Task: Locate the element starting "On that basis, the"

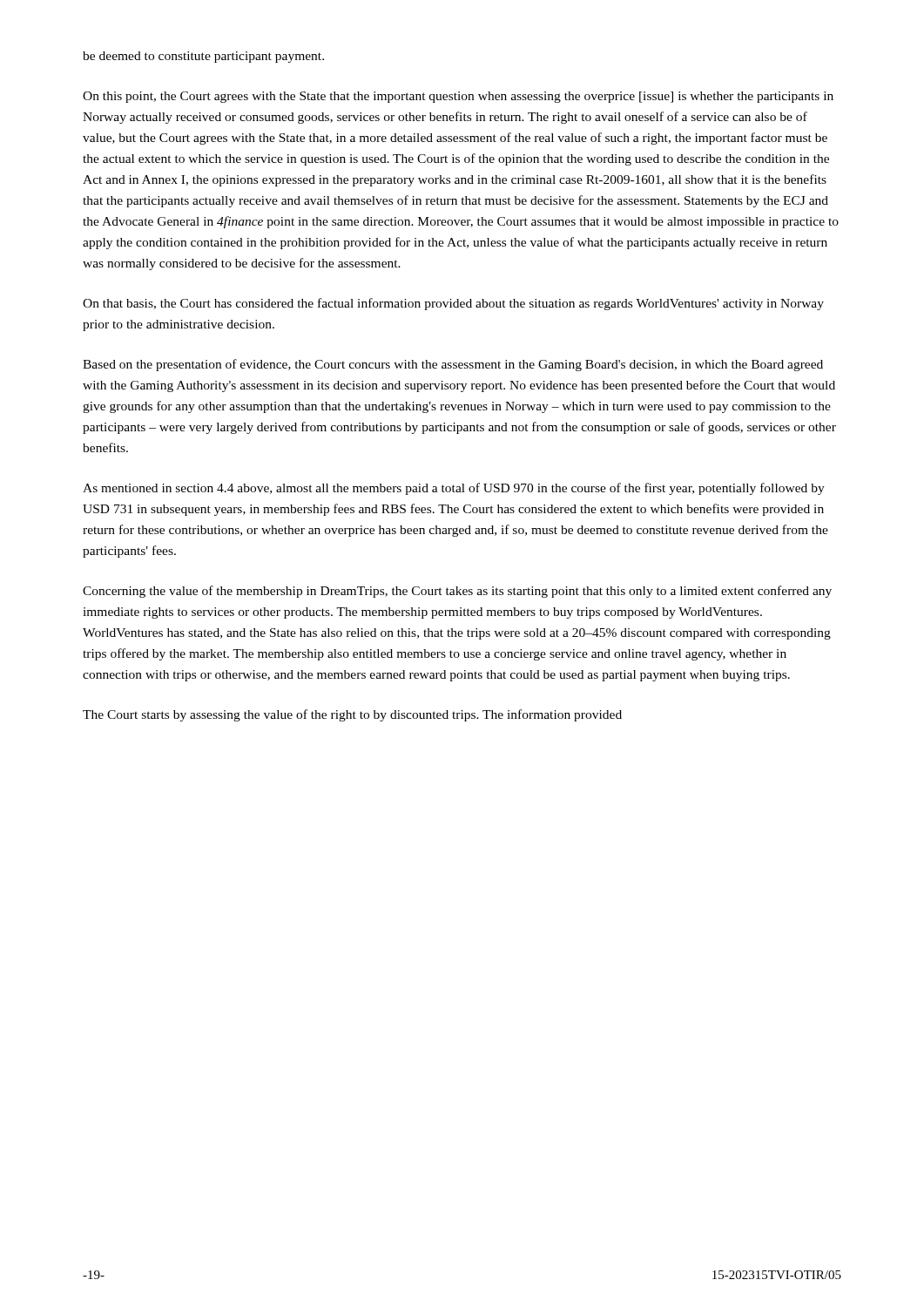Action: 453,313
